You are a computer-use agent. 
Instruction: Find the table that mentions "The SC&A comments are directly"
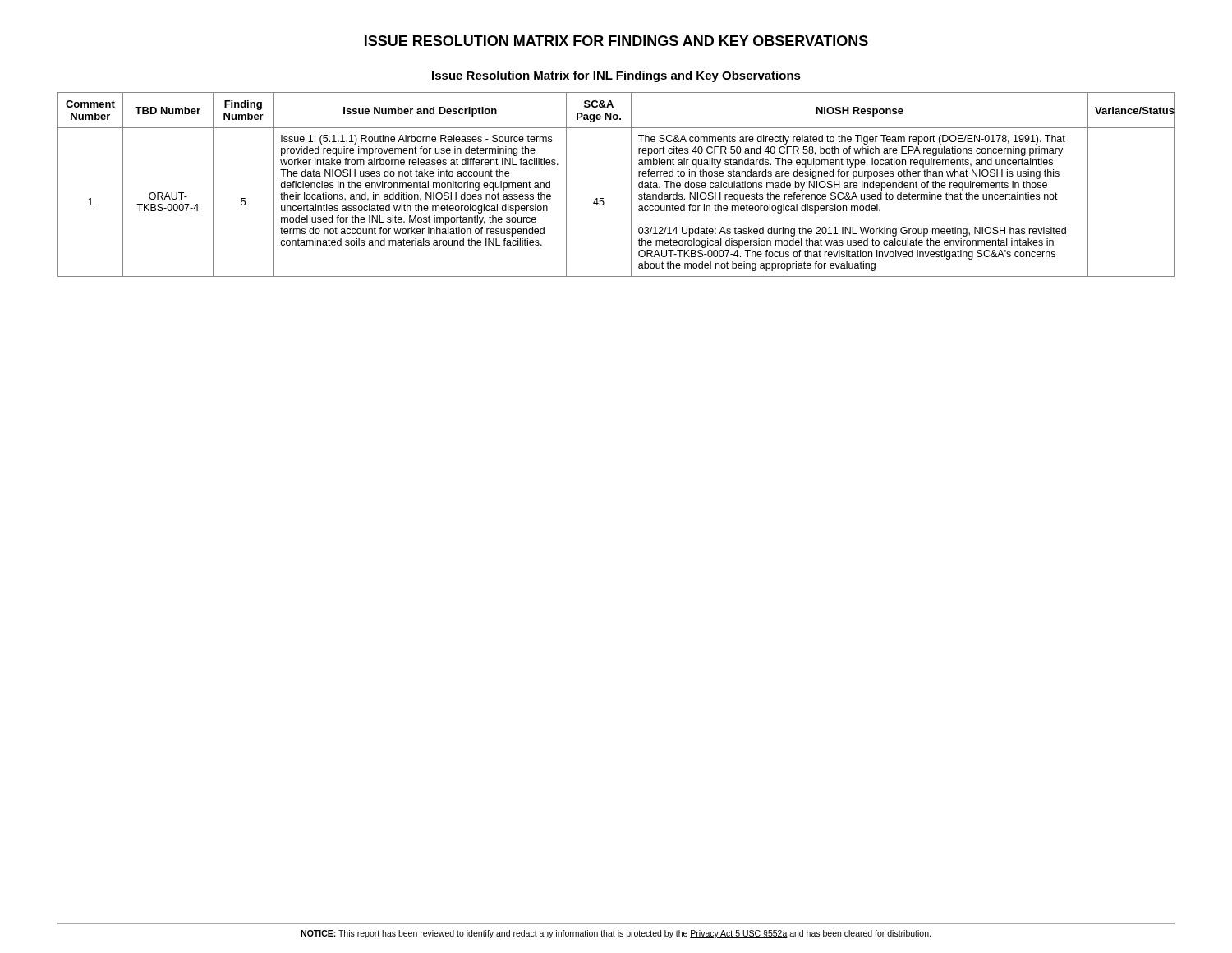pyautogui.click(x=616, y=184)
